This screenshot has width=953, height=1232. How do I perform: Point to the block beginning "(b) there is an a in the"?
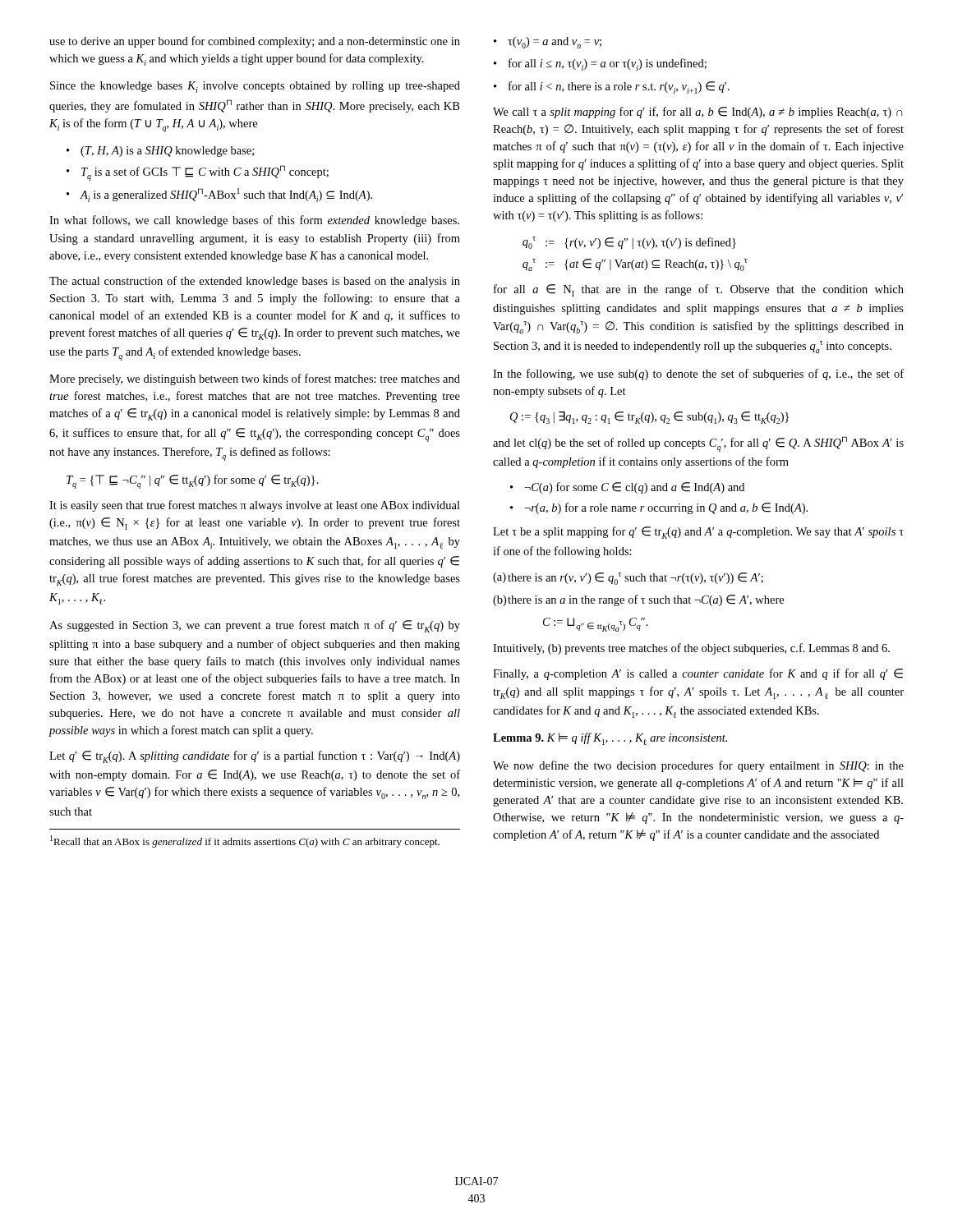698,600
